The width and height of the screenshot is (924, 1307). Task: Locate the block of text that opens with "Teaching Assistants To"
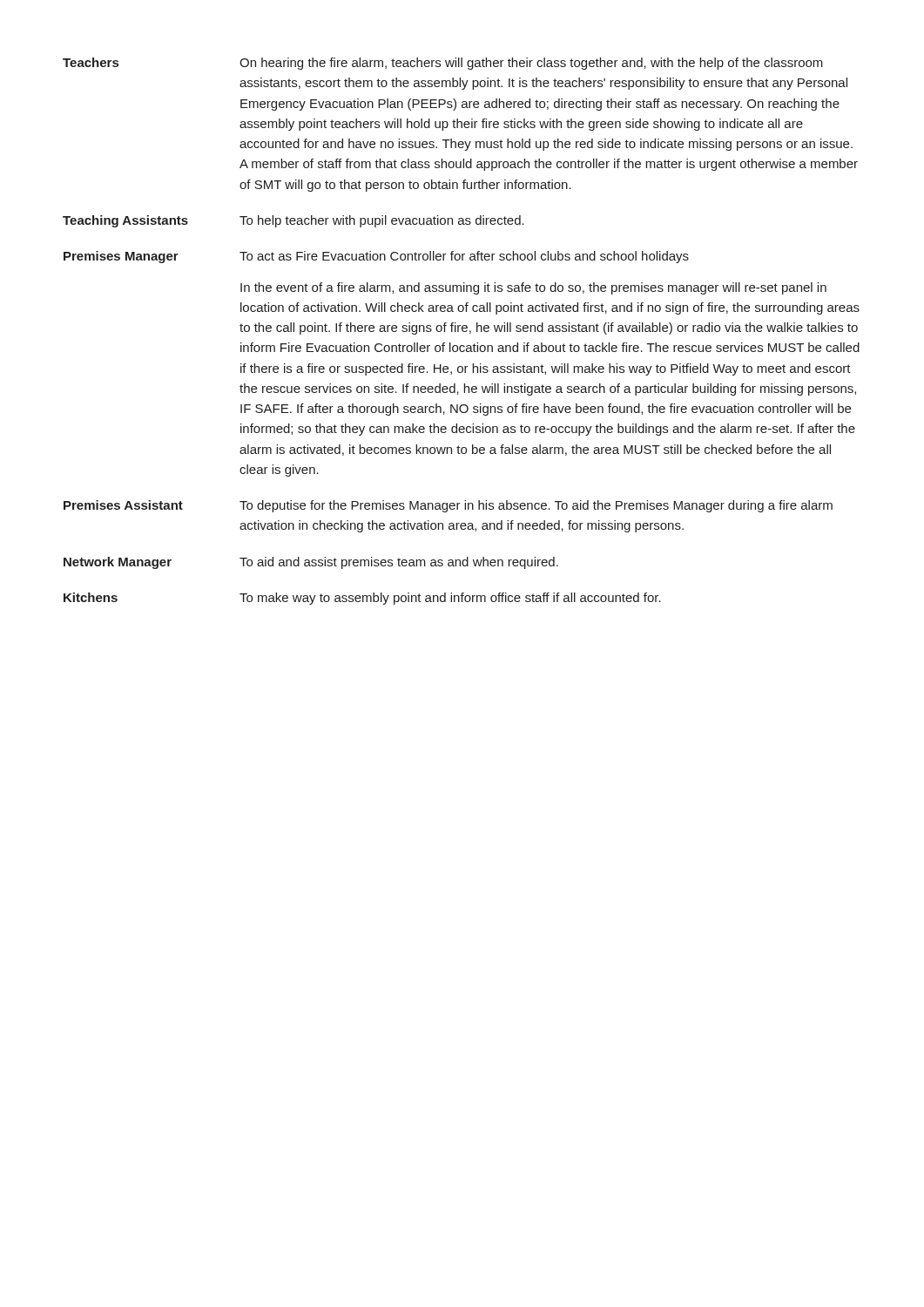pyautogui.click(x=462, y=220)
